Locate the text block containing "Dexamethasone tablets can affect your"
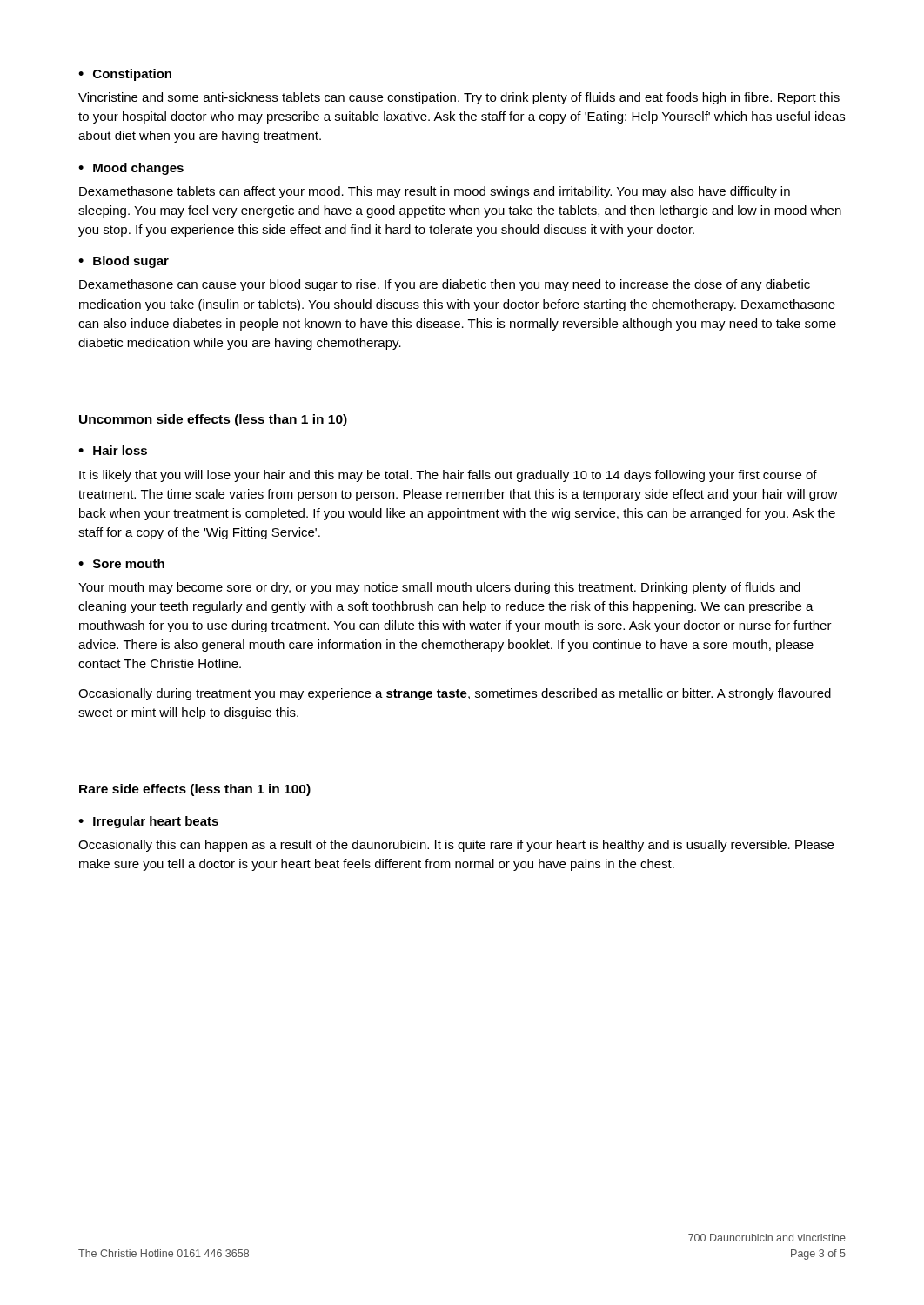Screen dimensions: 1305x924 pos(462,211)
